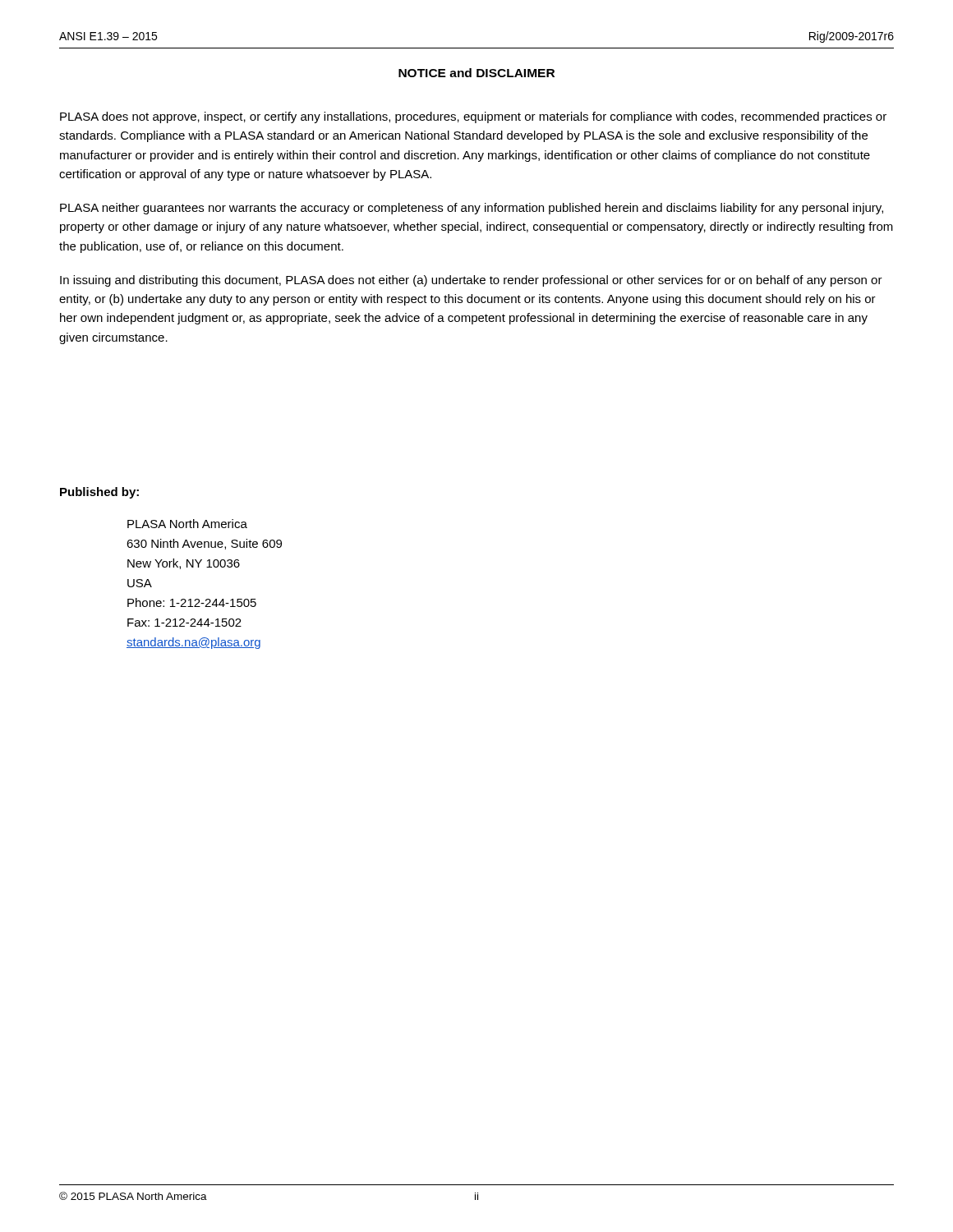
Task: Locate the block starting "In issuing and distributing this"
Action: coord(471,308)
